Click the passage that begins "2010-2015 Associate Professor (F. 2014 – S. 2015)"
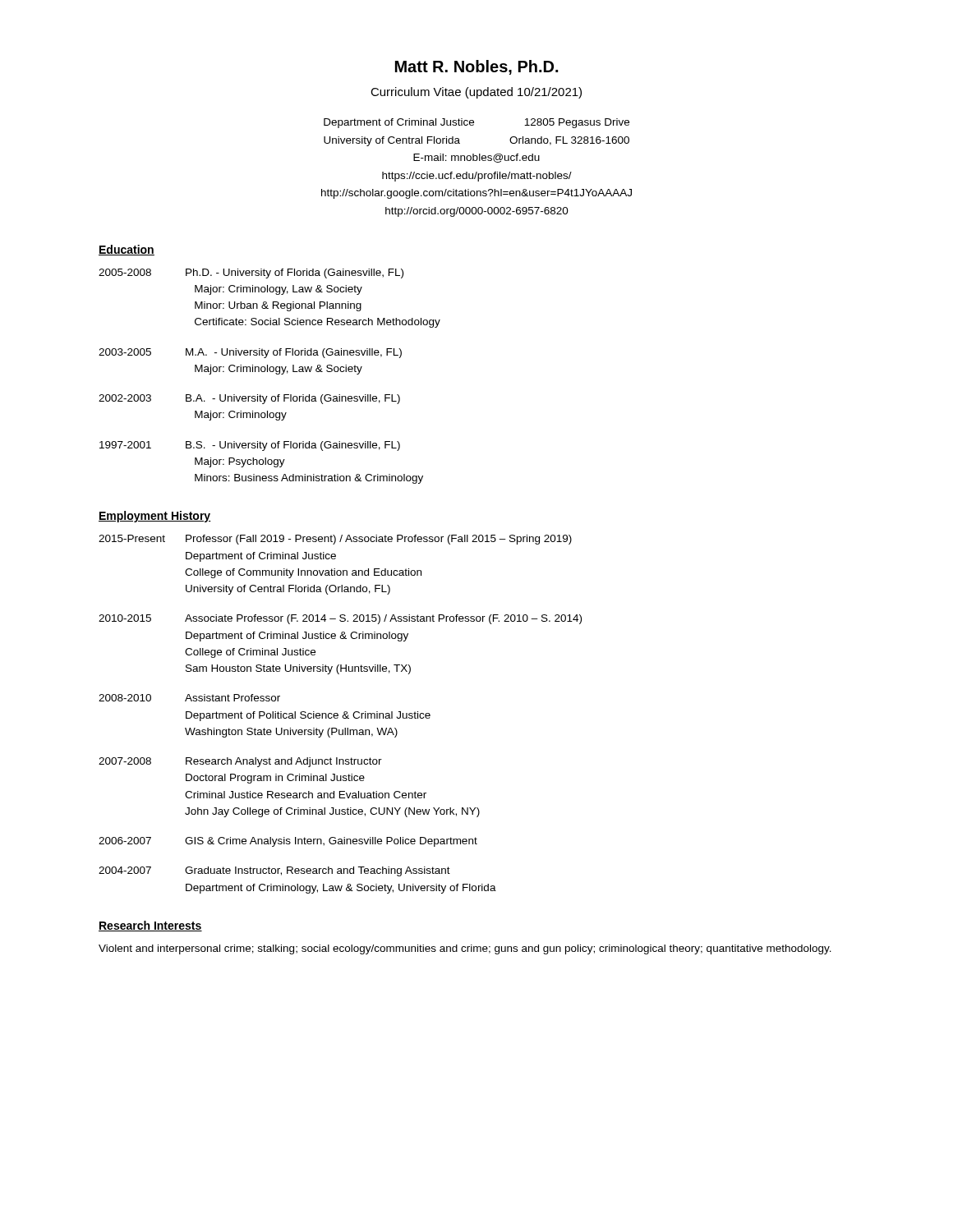The image size is (953, 1232). tap(340, 619)
